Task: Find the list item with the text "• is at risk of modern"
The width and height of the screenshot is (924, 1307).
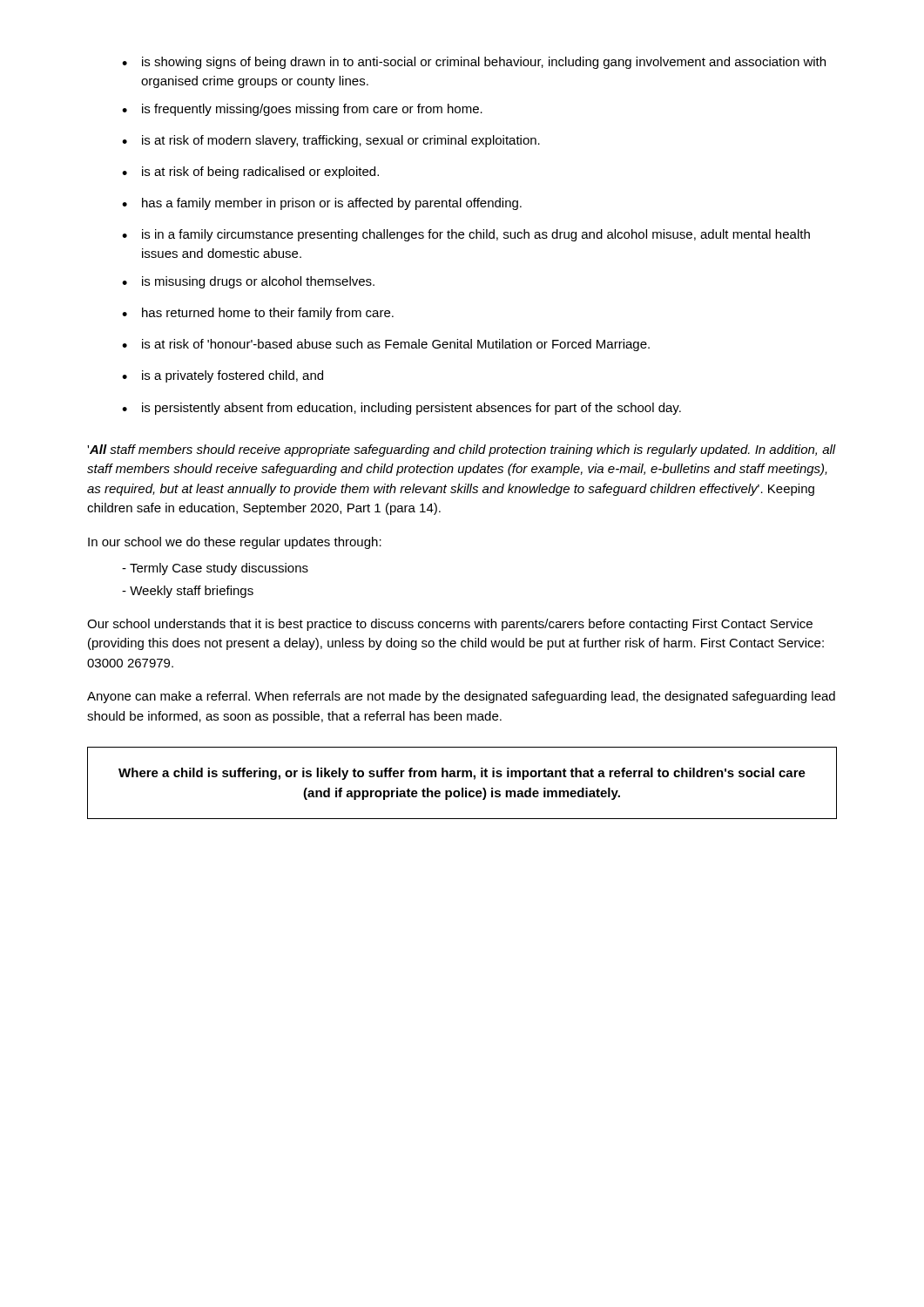Action: click(479, 142)
